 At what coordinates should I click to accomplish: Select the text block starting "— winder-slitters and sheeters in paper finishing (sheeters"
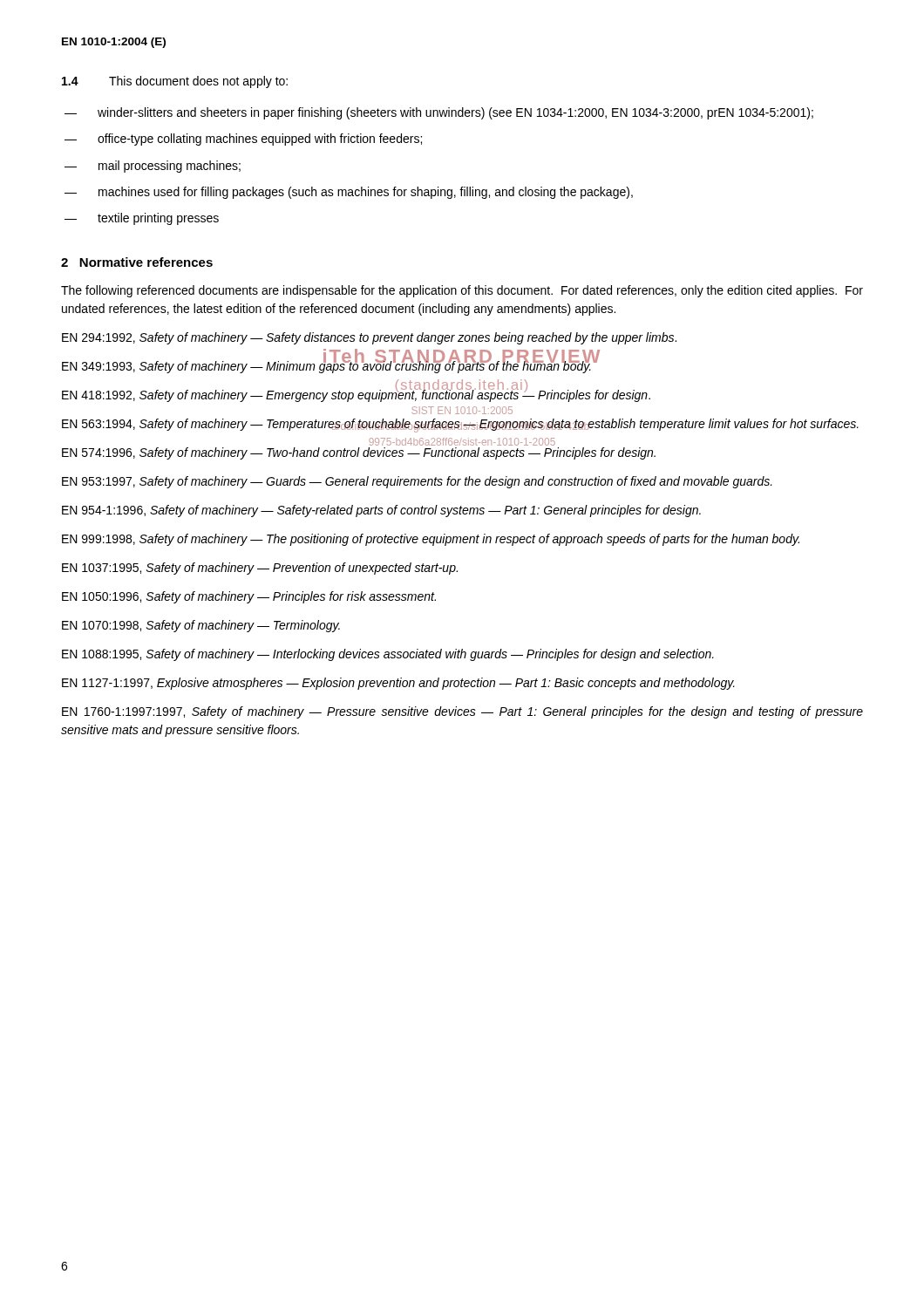[x=462, y=113]
